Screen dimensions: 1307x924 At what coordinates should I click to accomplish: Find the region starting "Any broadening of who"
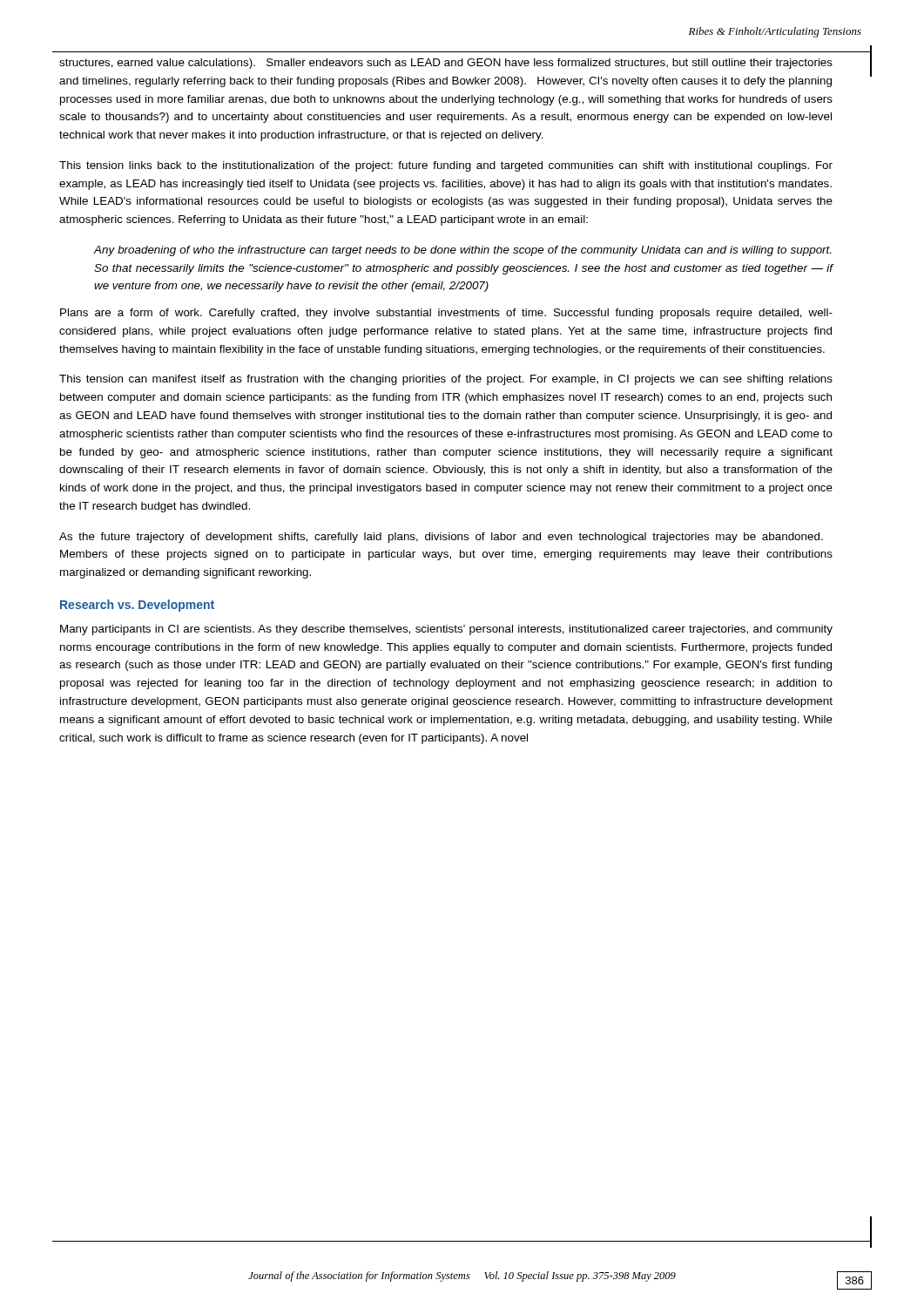[x=463, y=268]
